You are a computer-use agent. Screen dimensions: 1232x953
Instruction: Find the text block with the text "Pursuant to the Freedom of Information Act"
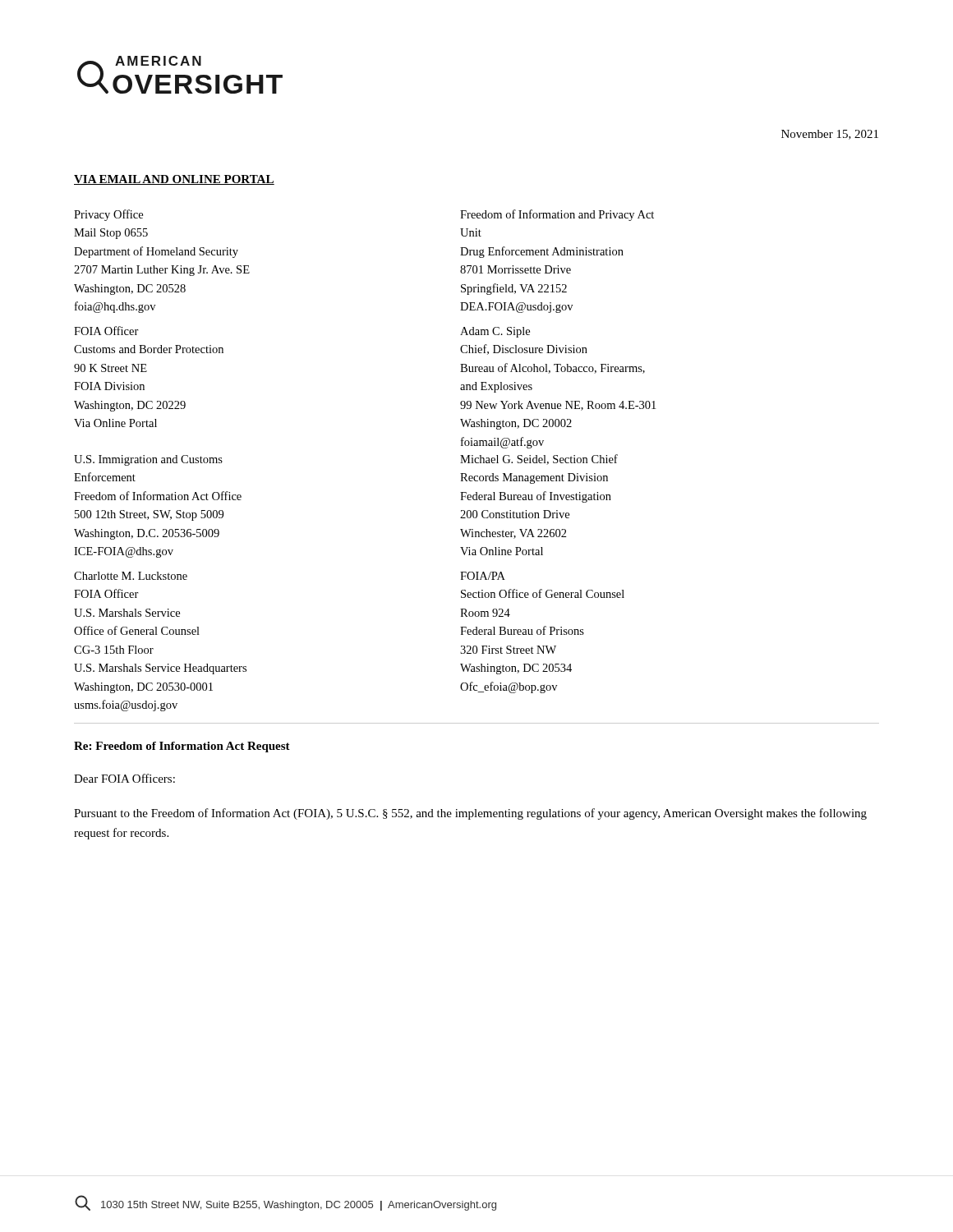pyautogui.click(x=470, y=823)
